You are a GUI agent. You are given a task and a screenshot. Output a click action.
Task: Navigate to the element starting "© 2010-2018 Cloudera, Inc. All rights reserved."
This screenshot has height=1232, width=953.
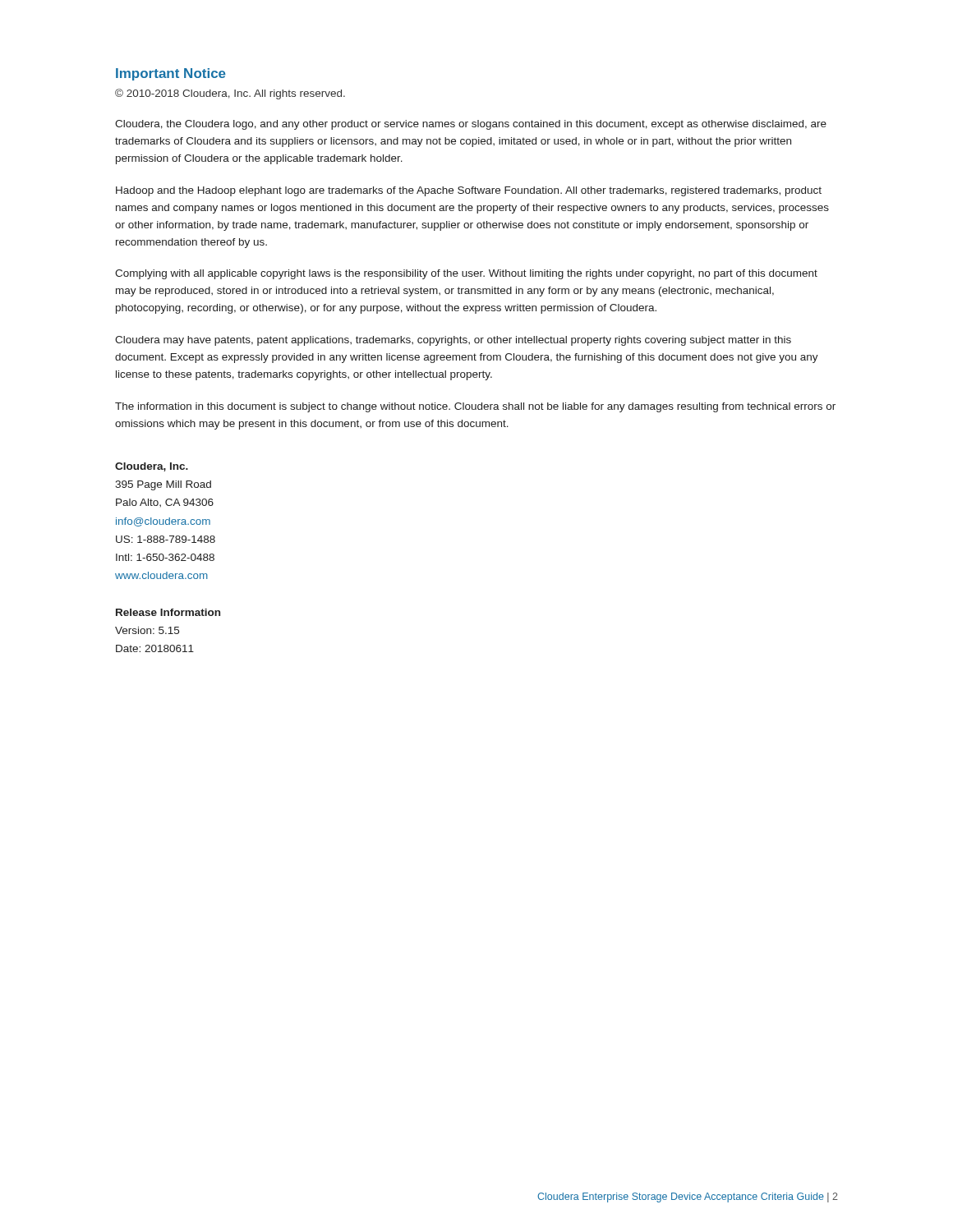[230, 93]
